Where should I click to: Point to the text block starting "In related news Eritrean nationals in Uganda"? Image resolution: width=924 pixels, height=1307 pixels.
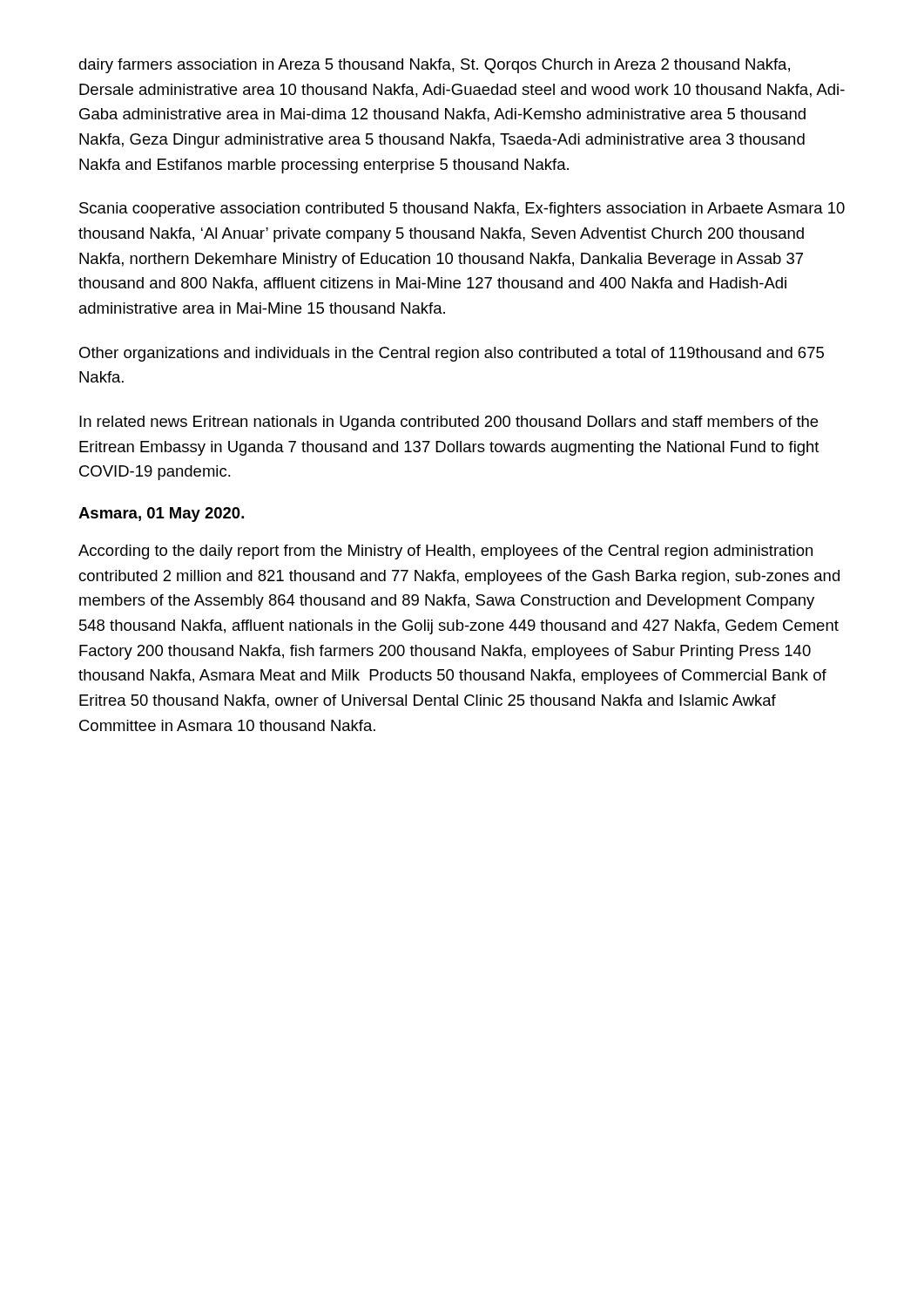[x=449, y=446]
